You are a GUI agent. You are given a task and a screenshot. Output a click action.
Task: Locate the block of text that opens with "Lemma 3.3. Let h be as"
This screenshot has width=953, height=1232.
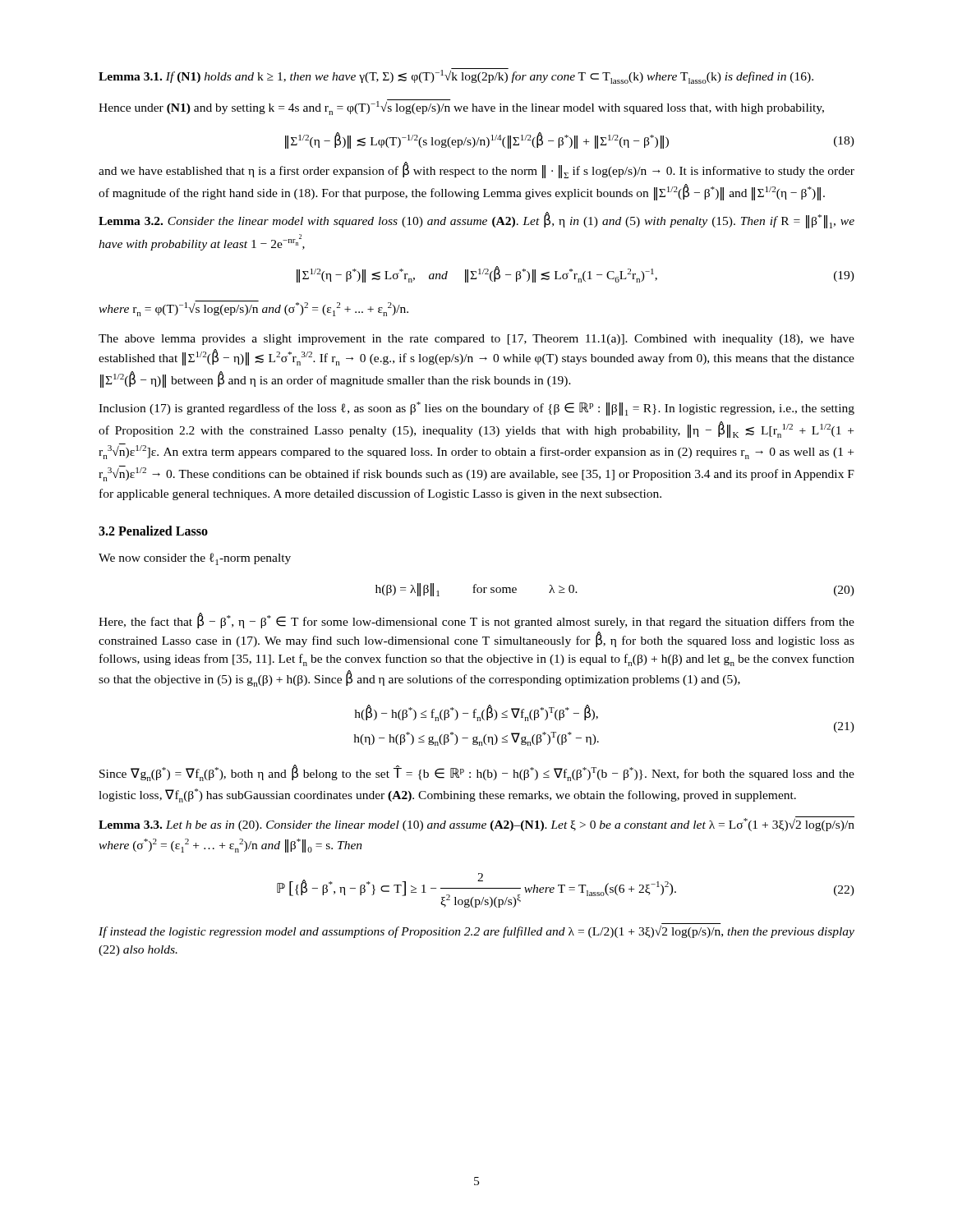pyautogui.click(x=476, y=835)
